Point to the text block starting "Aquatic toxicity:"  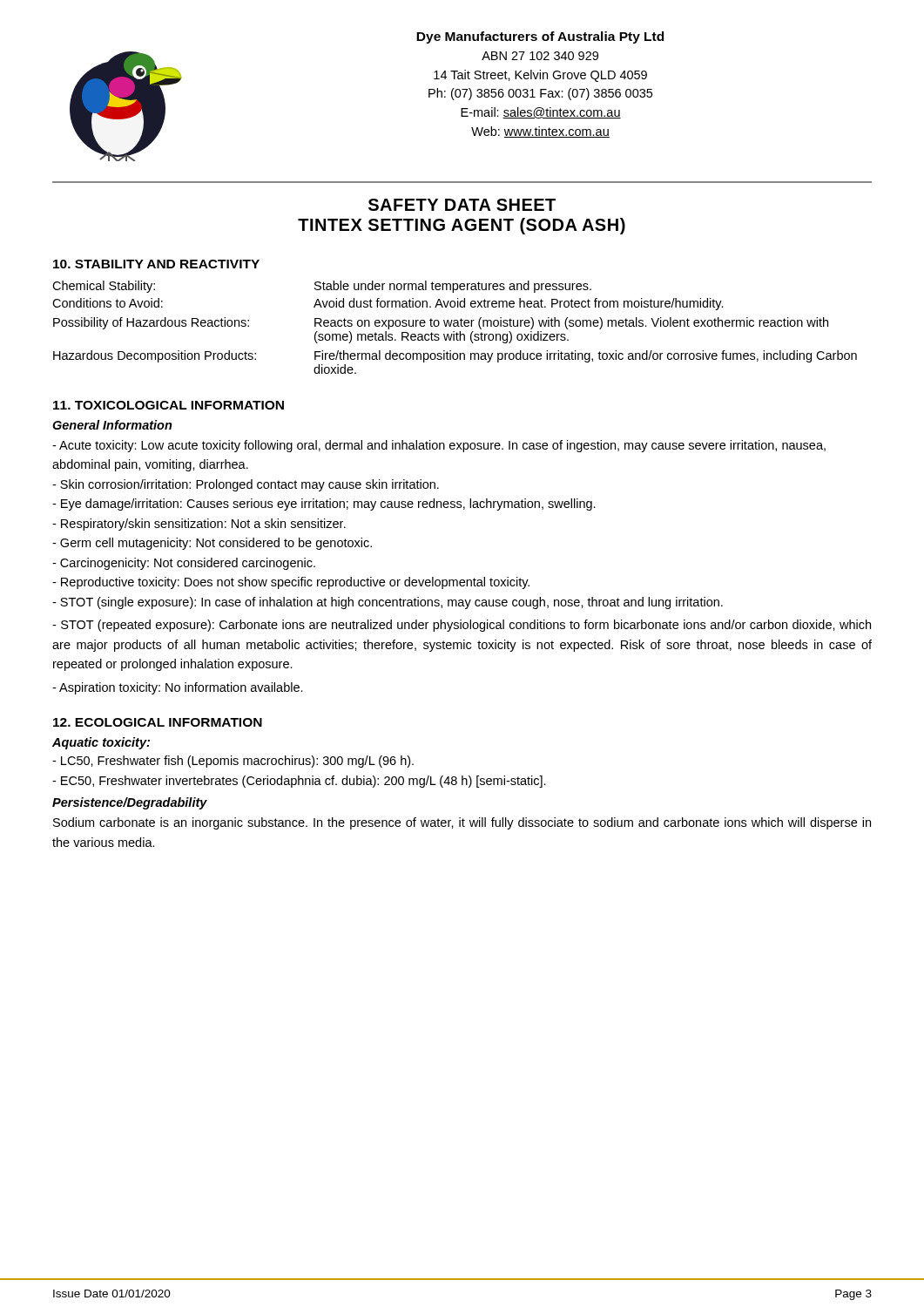pos(101,742)
